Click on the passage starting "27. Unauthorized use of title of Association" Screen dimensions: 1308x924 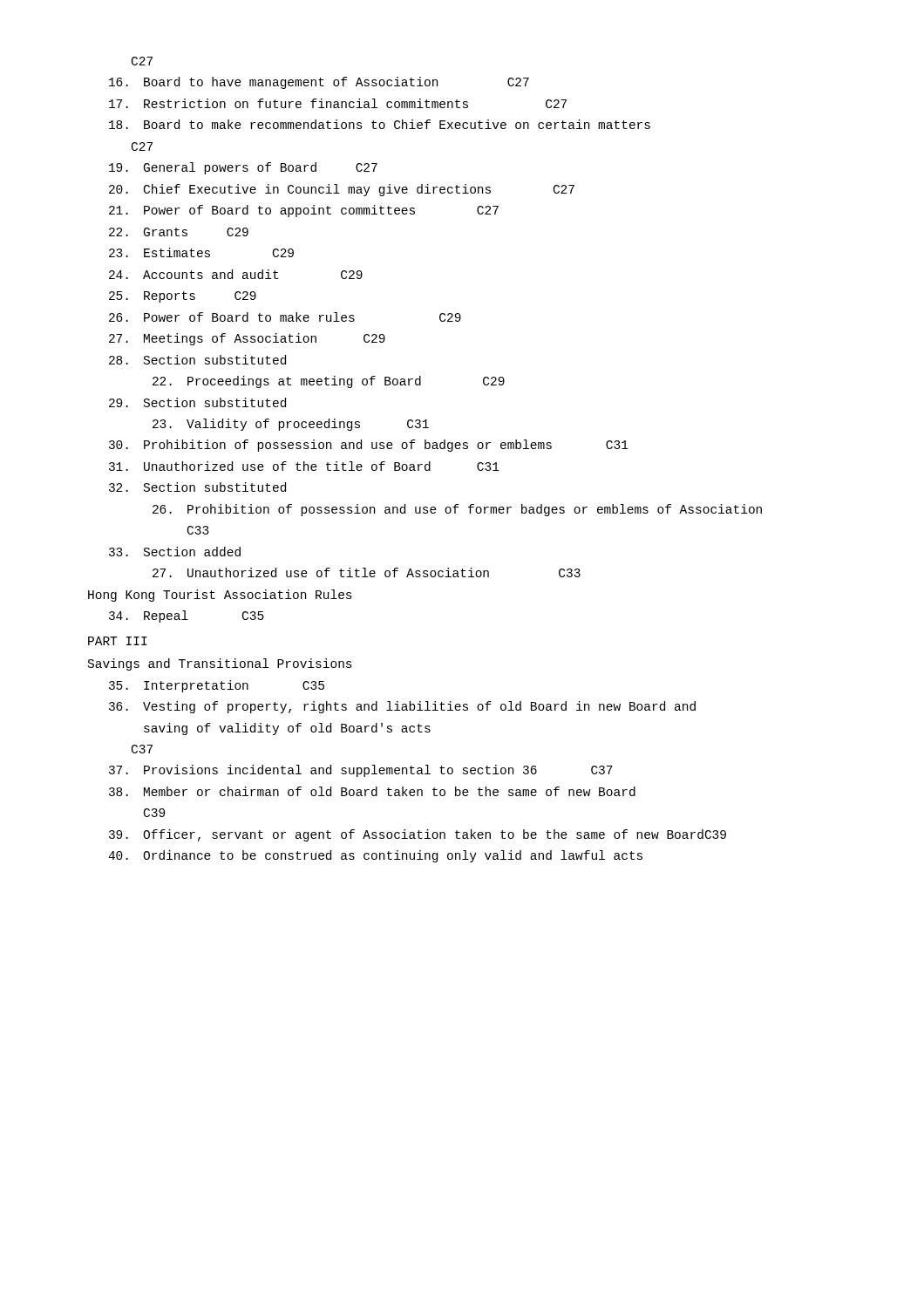click(x=488, y=574)
